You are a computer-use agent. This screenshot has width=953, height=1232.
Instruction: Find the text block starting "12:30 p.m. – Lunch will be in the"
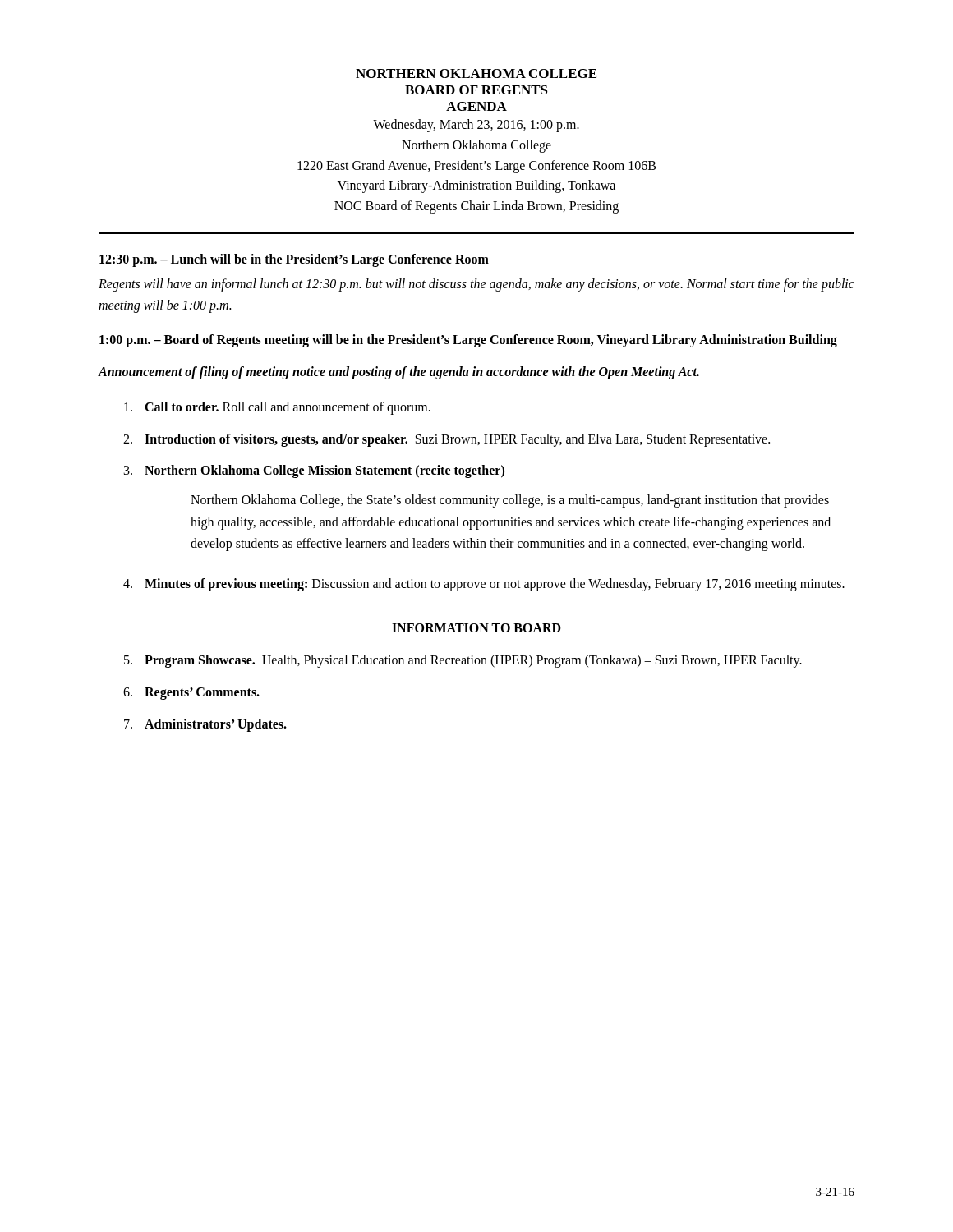tap(294, 259)
